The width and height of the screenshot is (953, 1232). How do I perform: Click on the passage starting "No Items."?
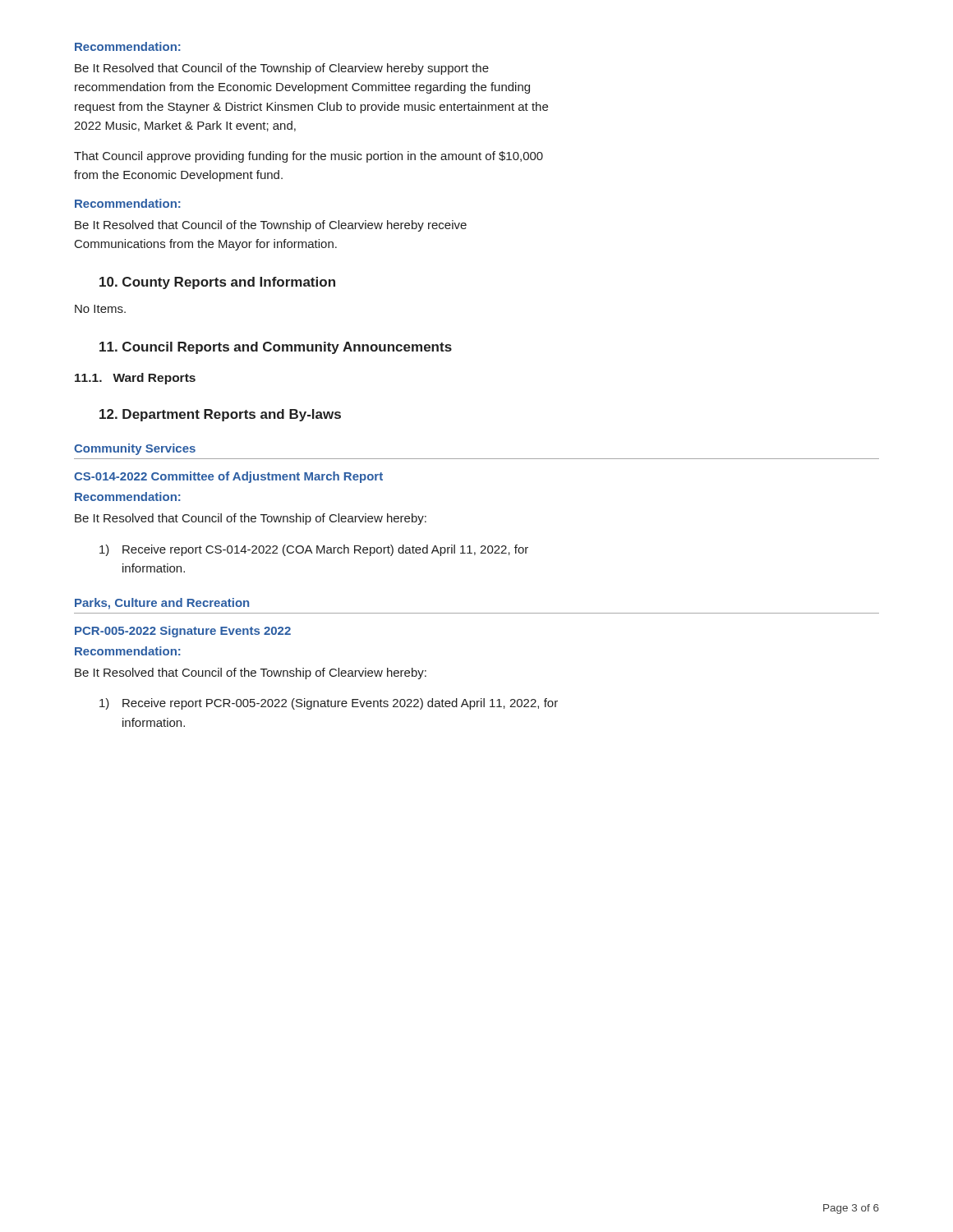point(100,308)
